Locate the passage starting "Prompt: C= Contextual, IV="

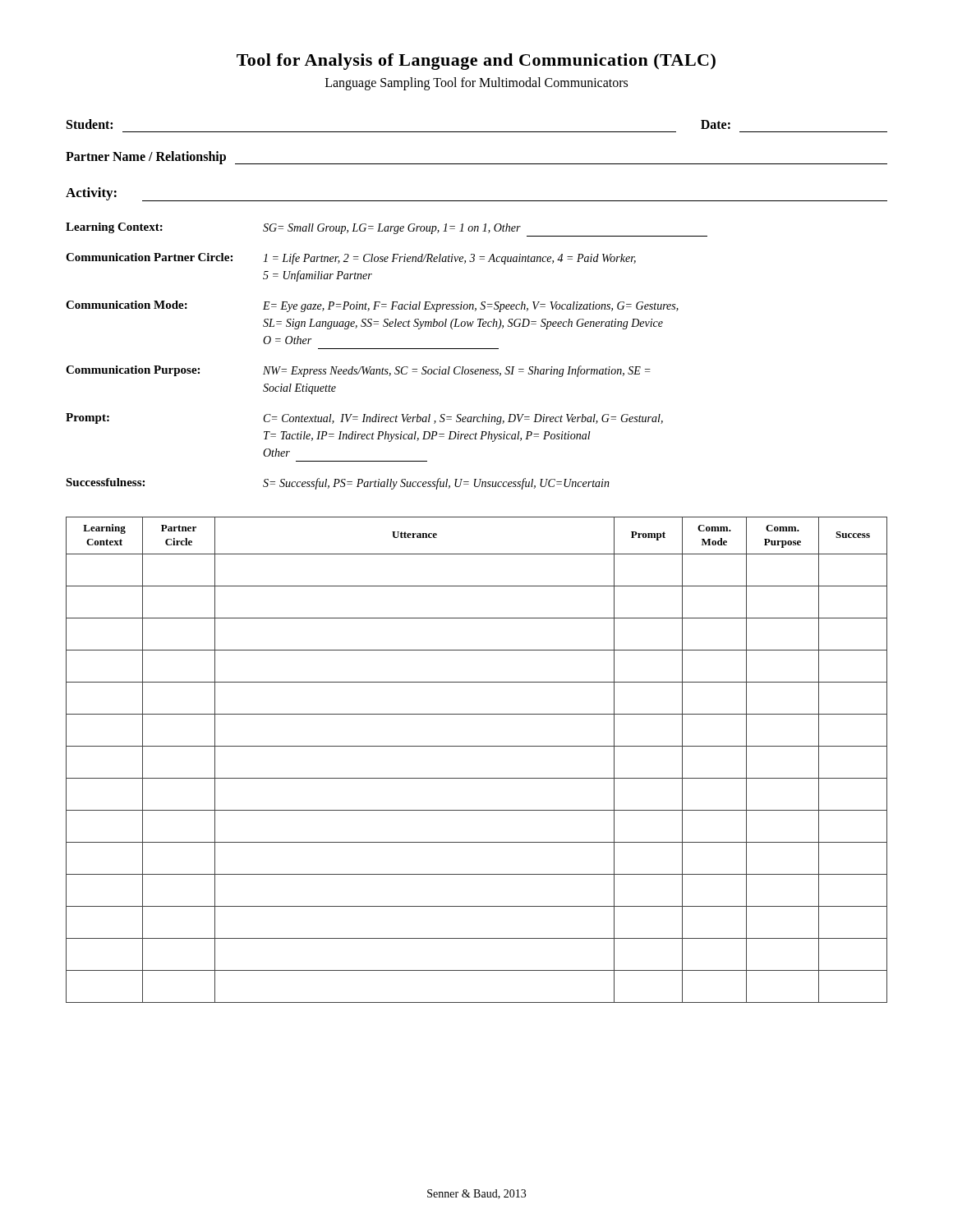click(476, 436)
